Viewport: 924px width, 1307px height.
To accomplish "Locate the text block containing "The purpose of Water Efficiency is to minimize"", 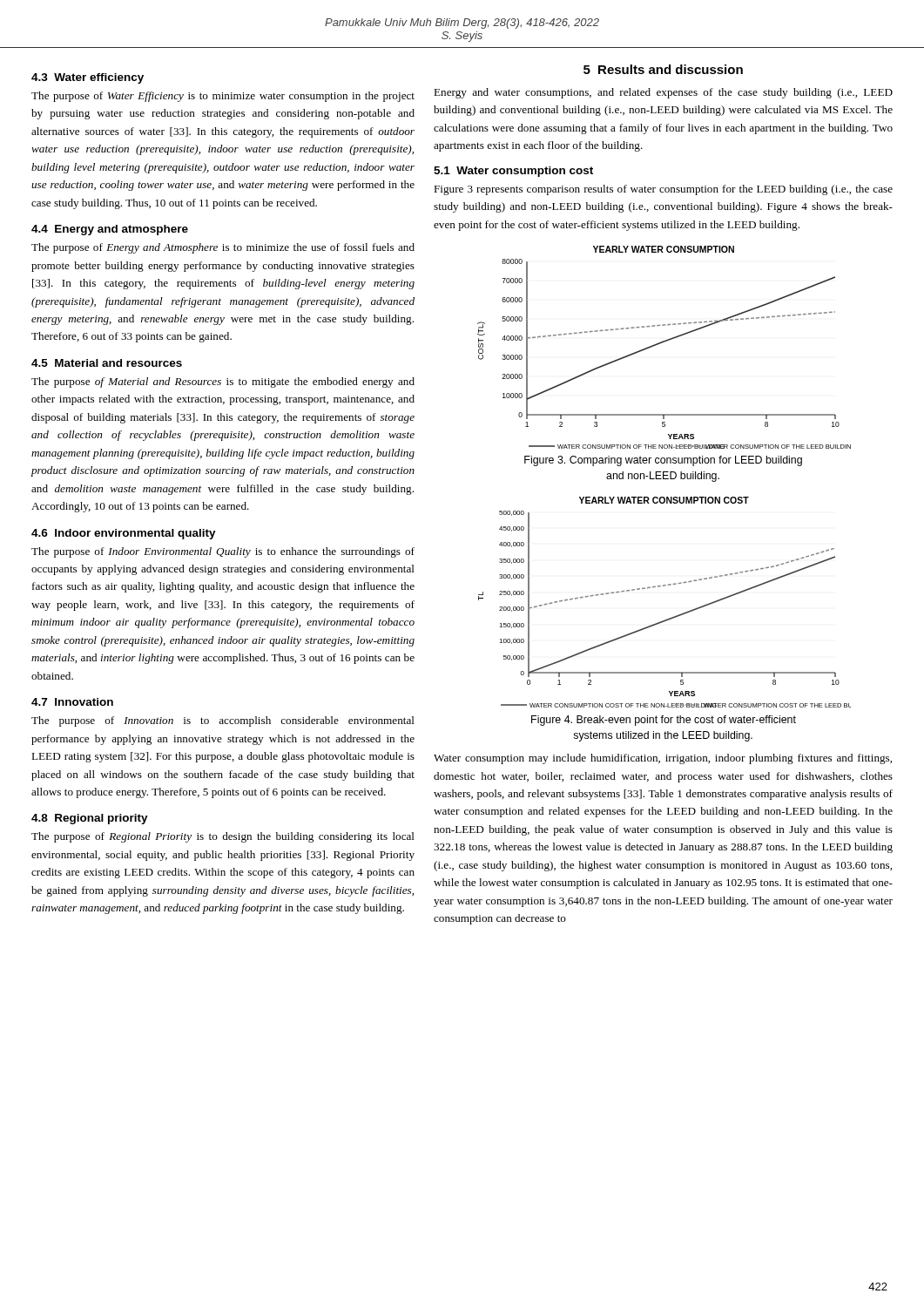I will [223, 149].
